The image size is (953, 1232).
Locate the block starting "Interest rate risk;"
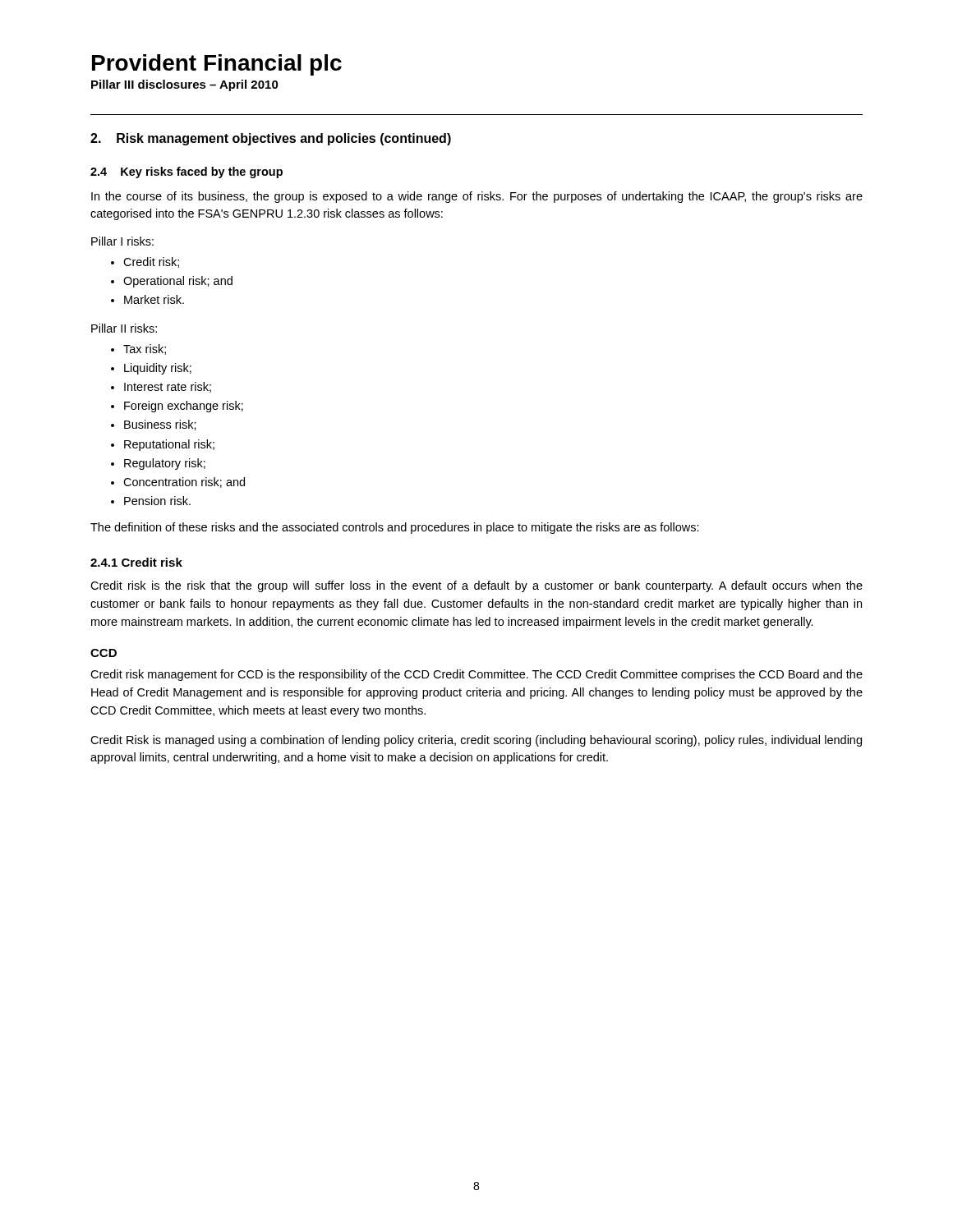[168, 387]
